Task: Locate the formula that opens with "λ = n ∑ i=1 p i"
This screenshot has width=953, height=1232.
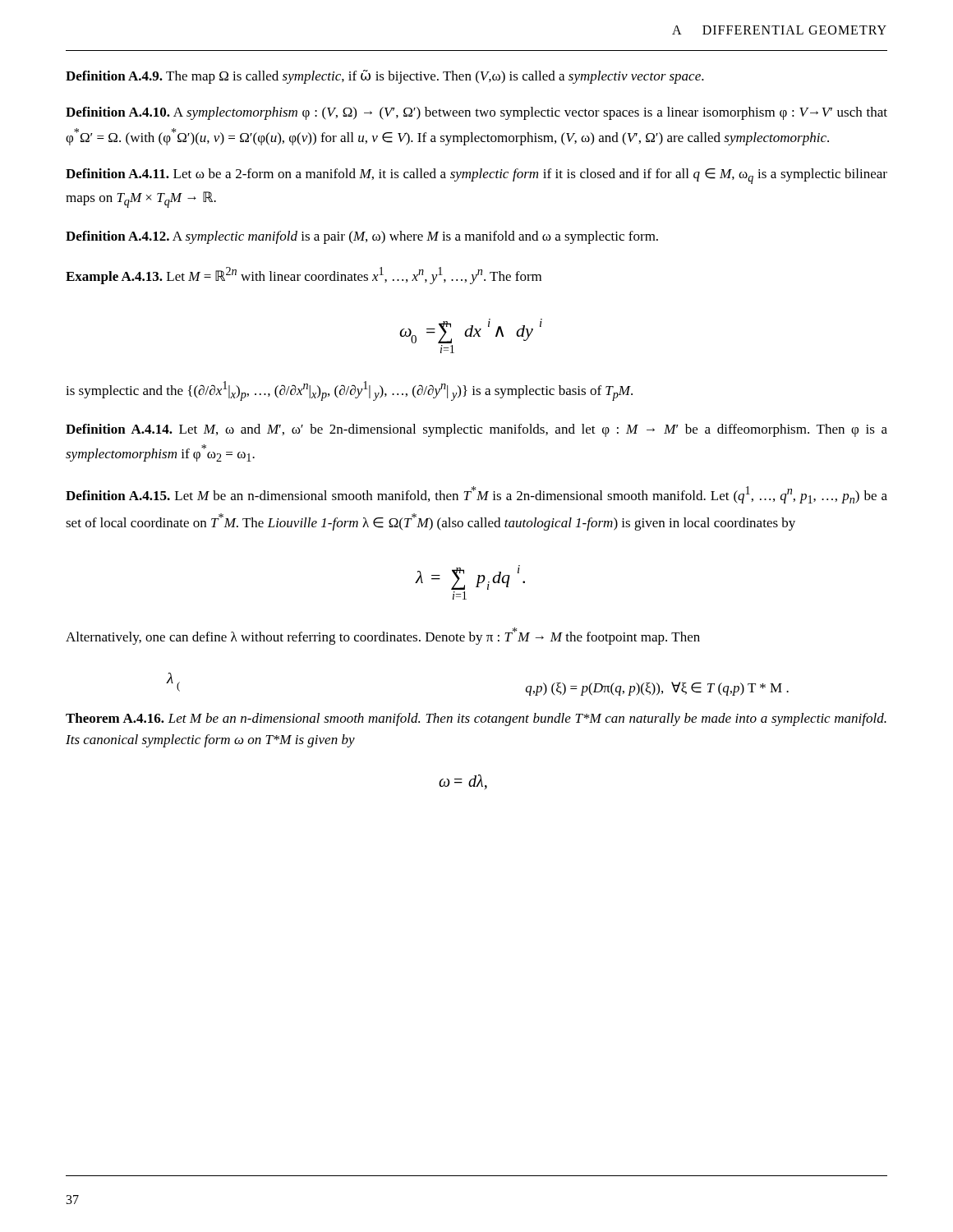Action: click(476, 578)
